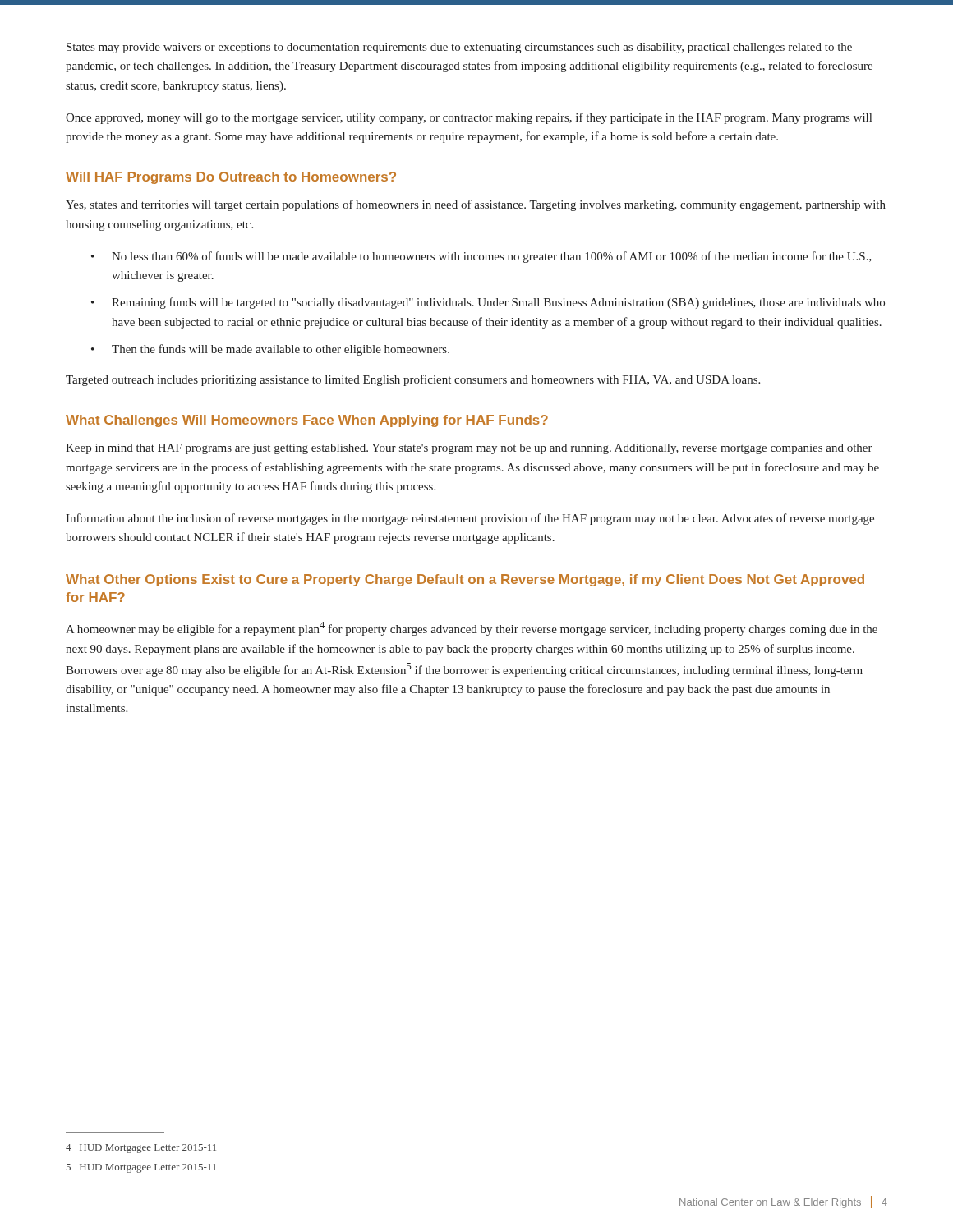Select the list item containing "• Remaining funds will be"
953x1232 pixels.
(x=489, y=313)
